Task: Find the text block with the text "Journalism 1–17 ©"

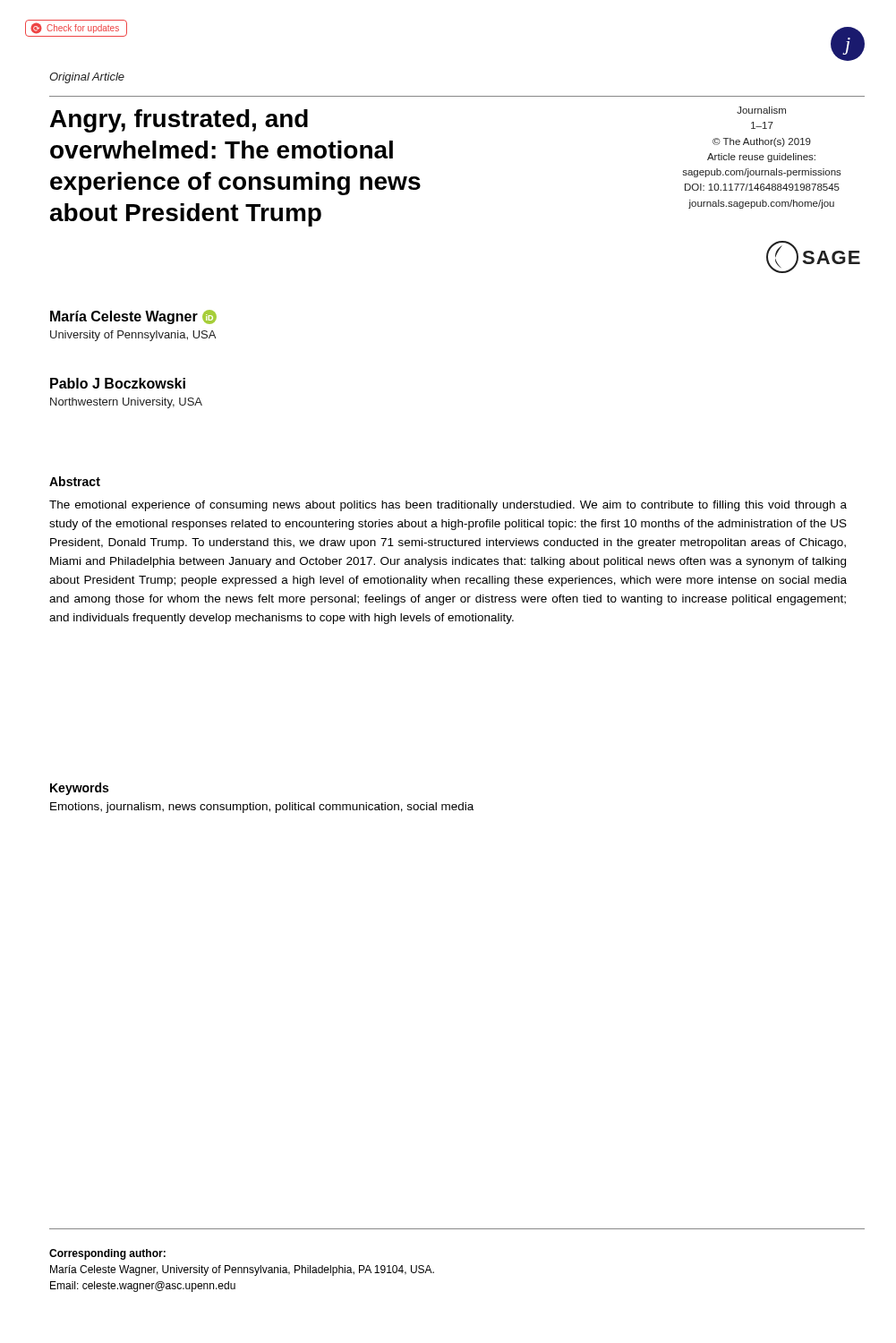Action: 762,156
